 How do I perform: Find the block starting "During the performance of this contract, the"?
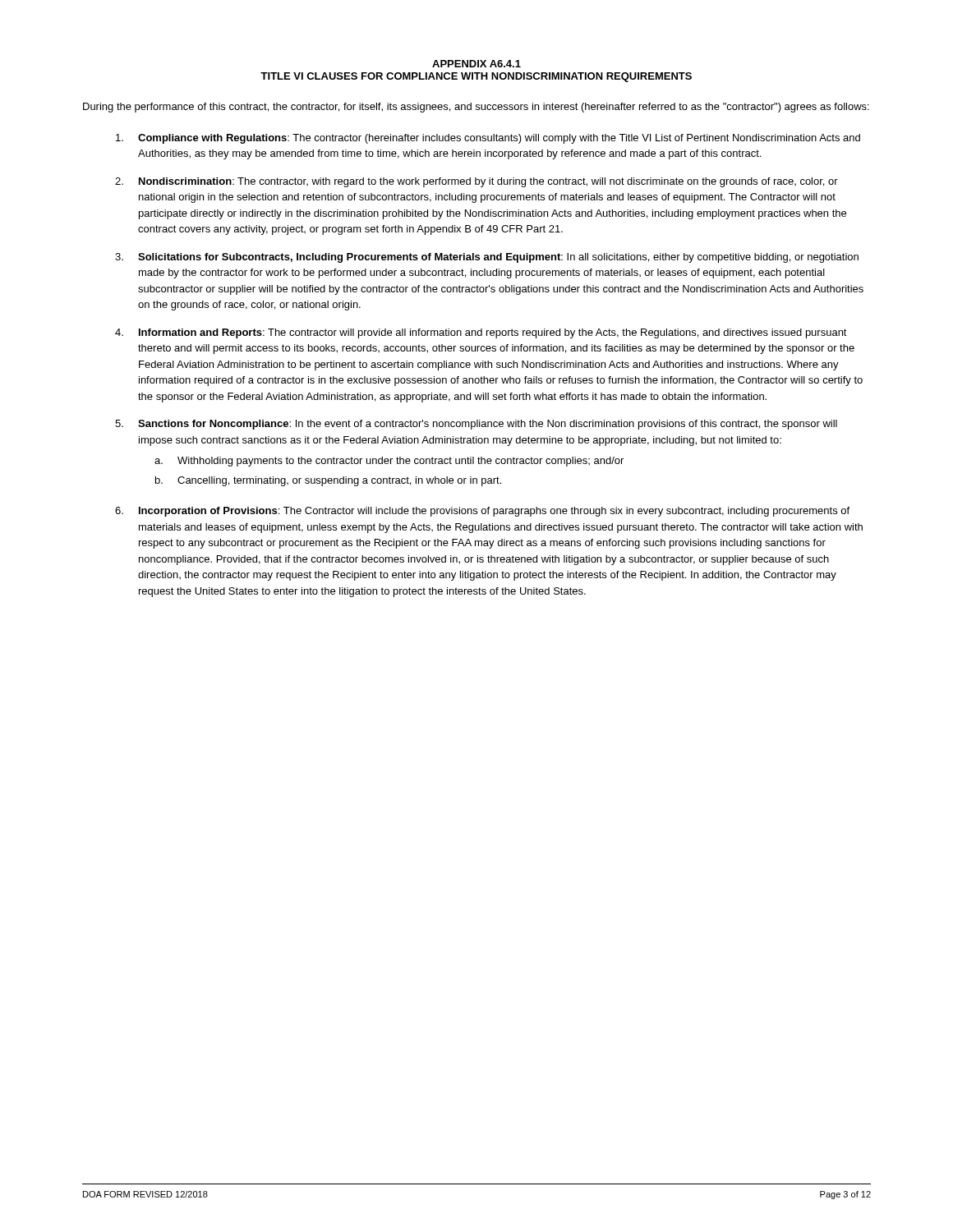click(476, 106)
